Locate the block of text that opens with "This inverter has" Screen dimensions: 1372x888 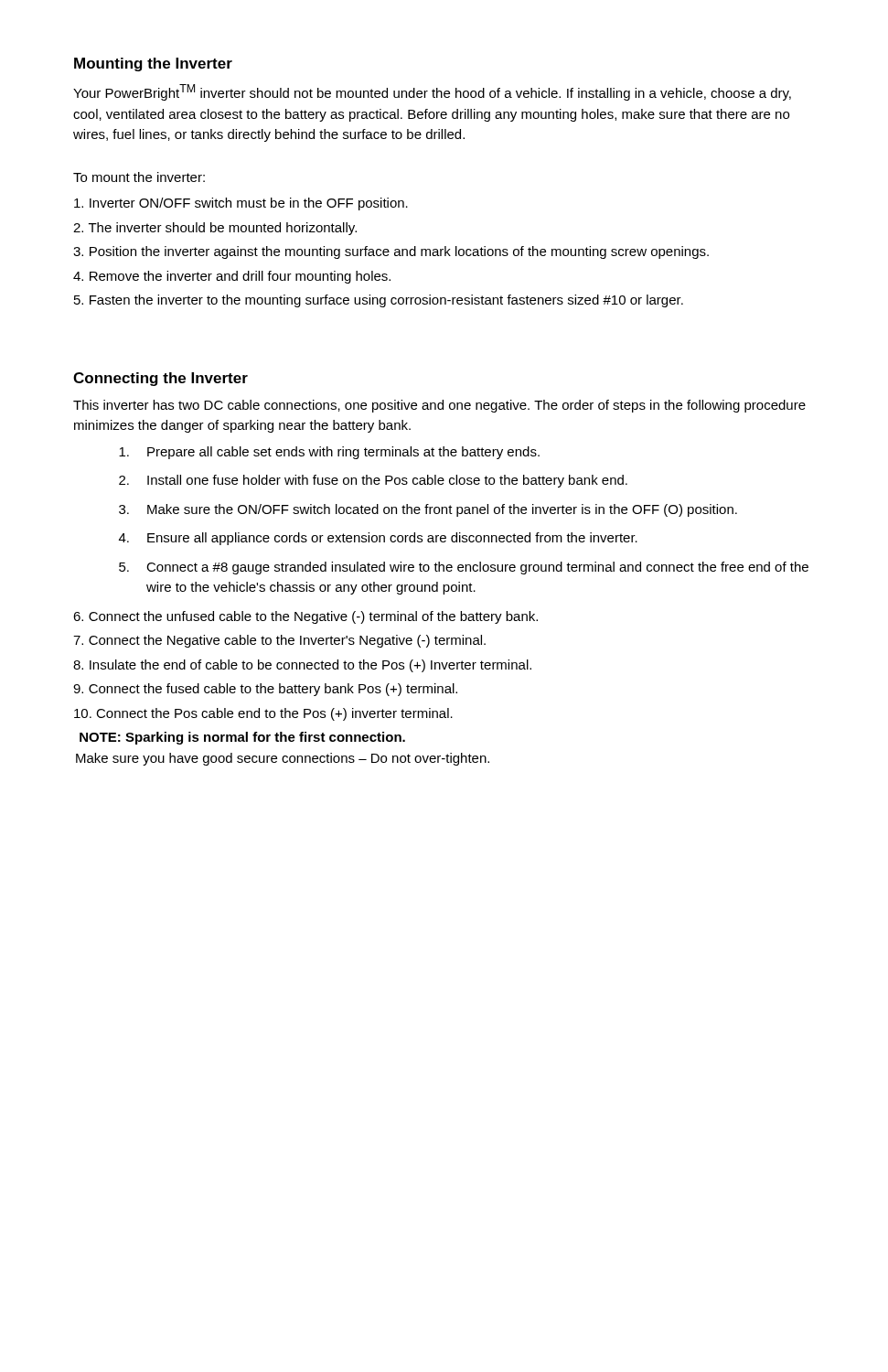(439, 415)
